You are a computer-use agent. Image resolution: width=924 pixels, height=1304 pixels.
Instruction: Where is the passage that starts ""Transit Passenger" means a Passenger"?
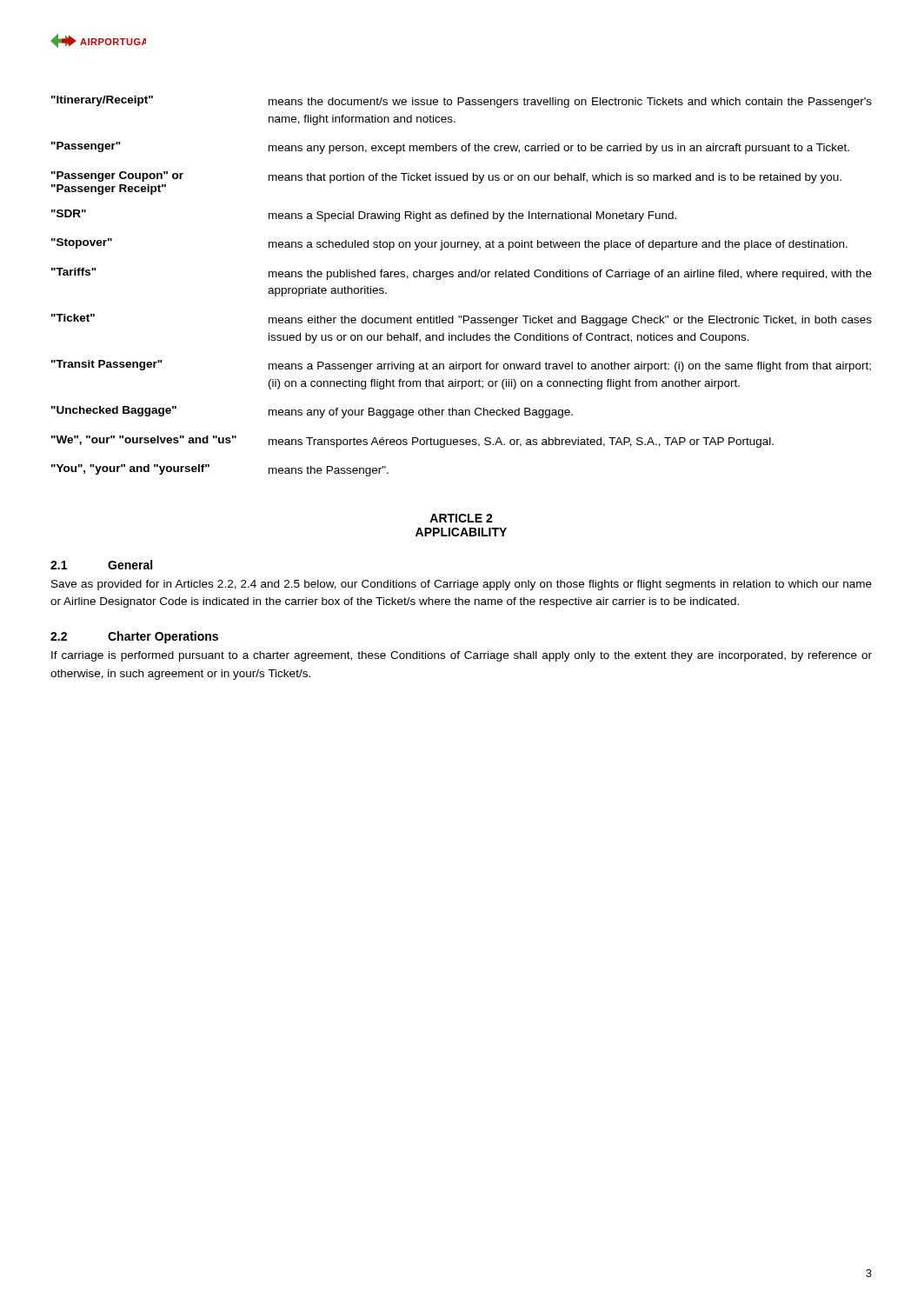point(461,374)
